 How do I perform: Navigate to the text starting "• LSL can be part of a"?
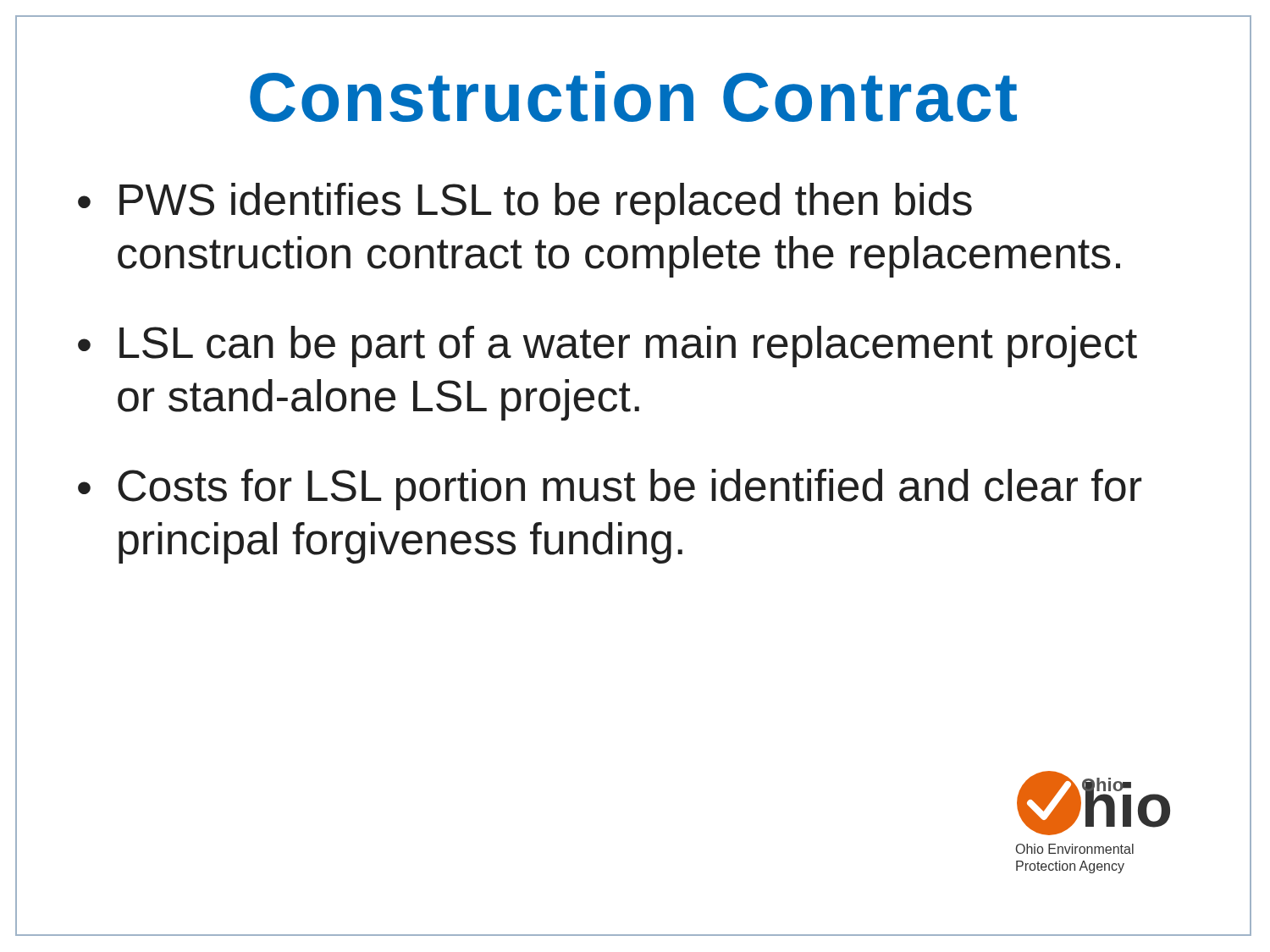tap(629, 370)
